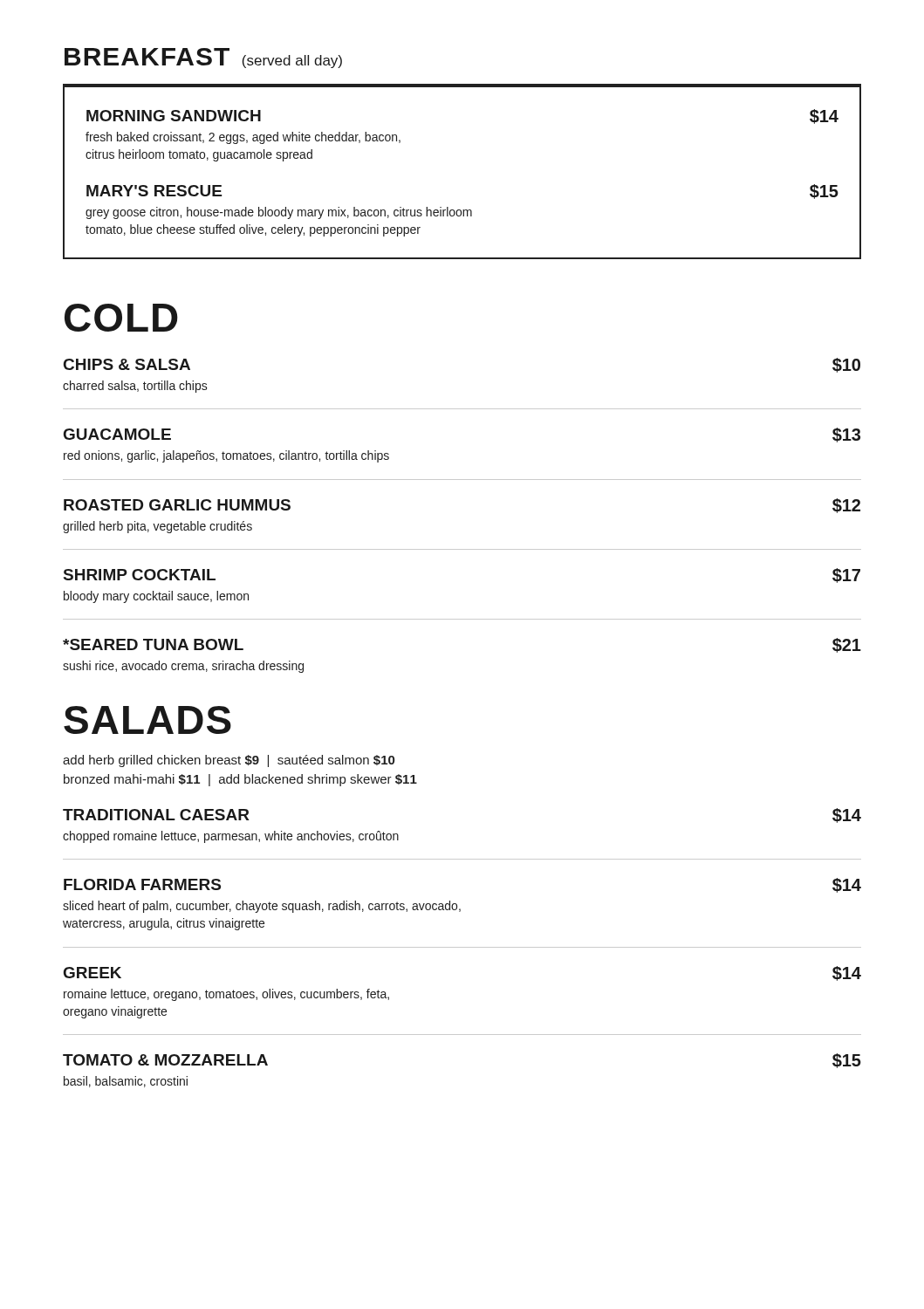Locate the text block that says "TOMATO & MOZZARELLA"
Image resolution: width=924 pixels, height=1309 pixels.
pos(160,1061)
